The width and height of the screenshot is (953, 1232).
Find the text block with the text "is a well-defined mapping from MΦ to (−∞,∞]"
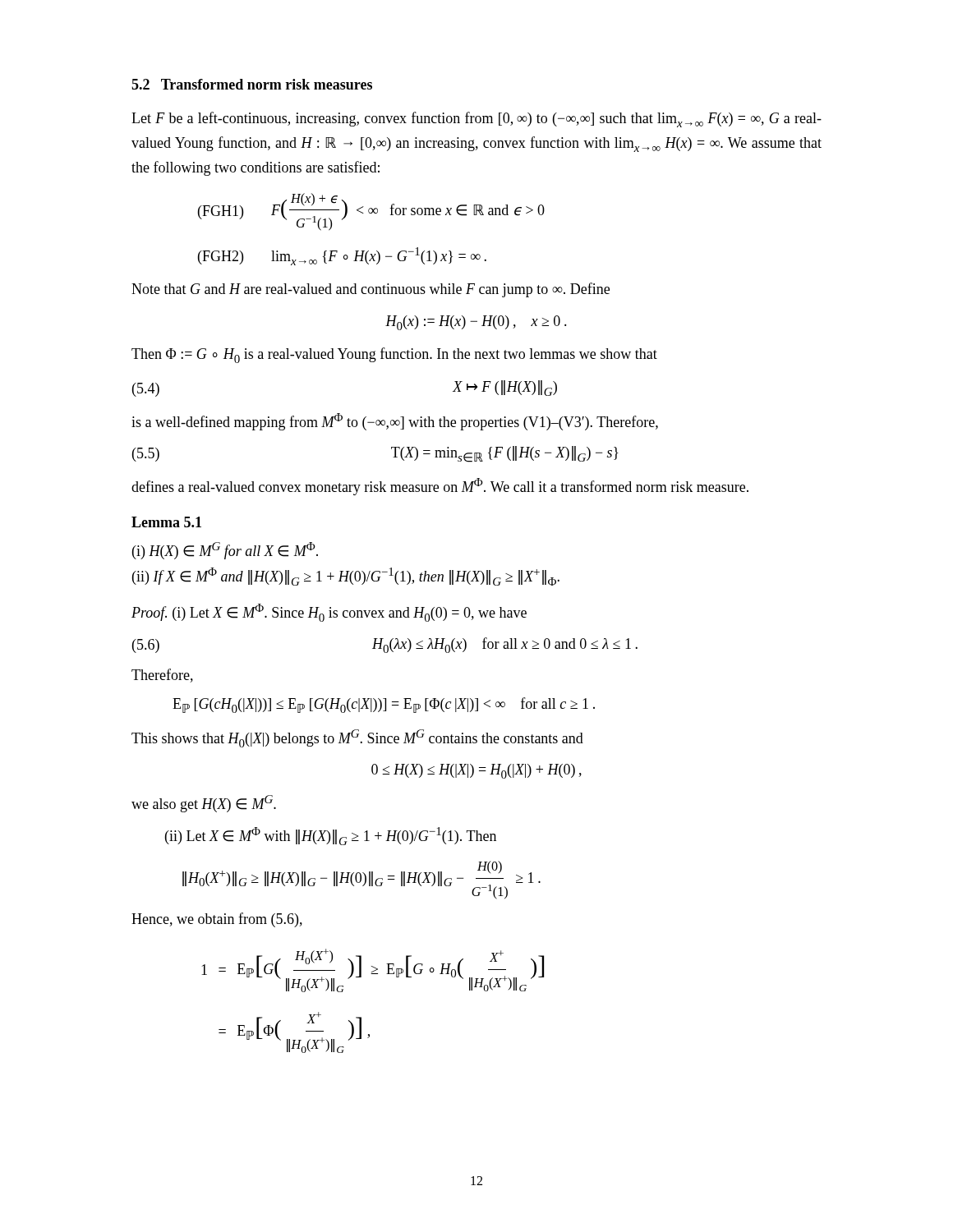tap(395, 420)
